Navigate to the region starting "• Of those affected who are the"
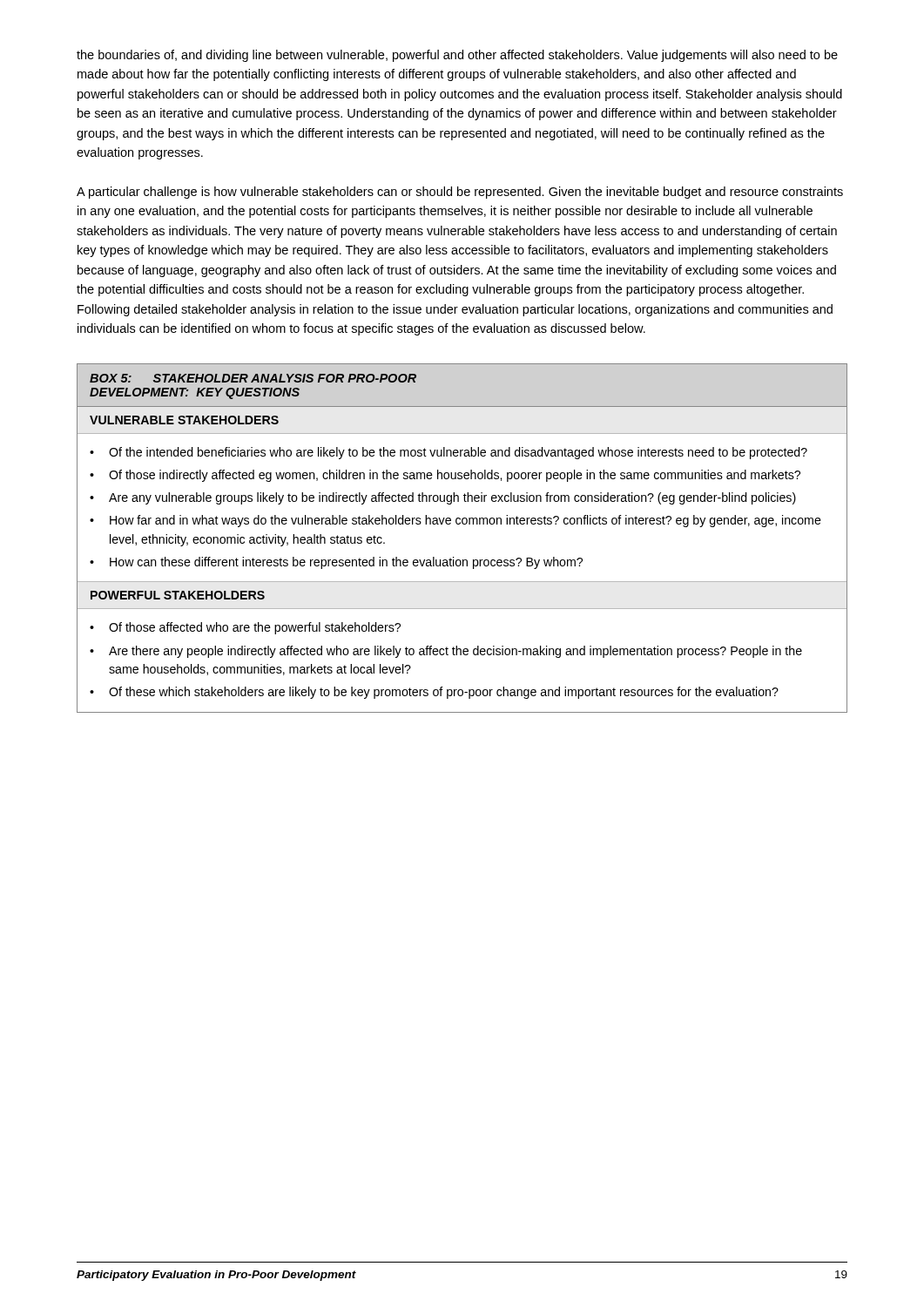Viewport: 924px width, 1307px height. click(245, 628)
